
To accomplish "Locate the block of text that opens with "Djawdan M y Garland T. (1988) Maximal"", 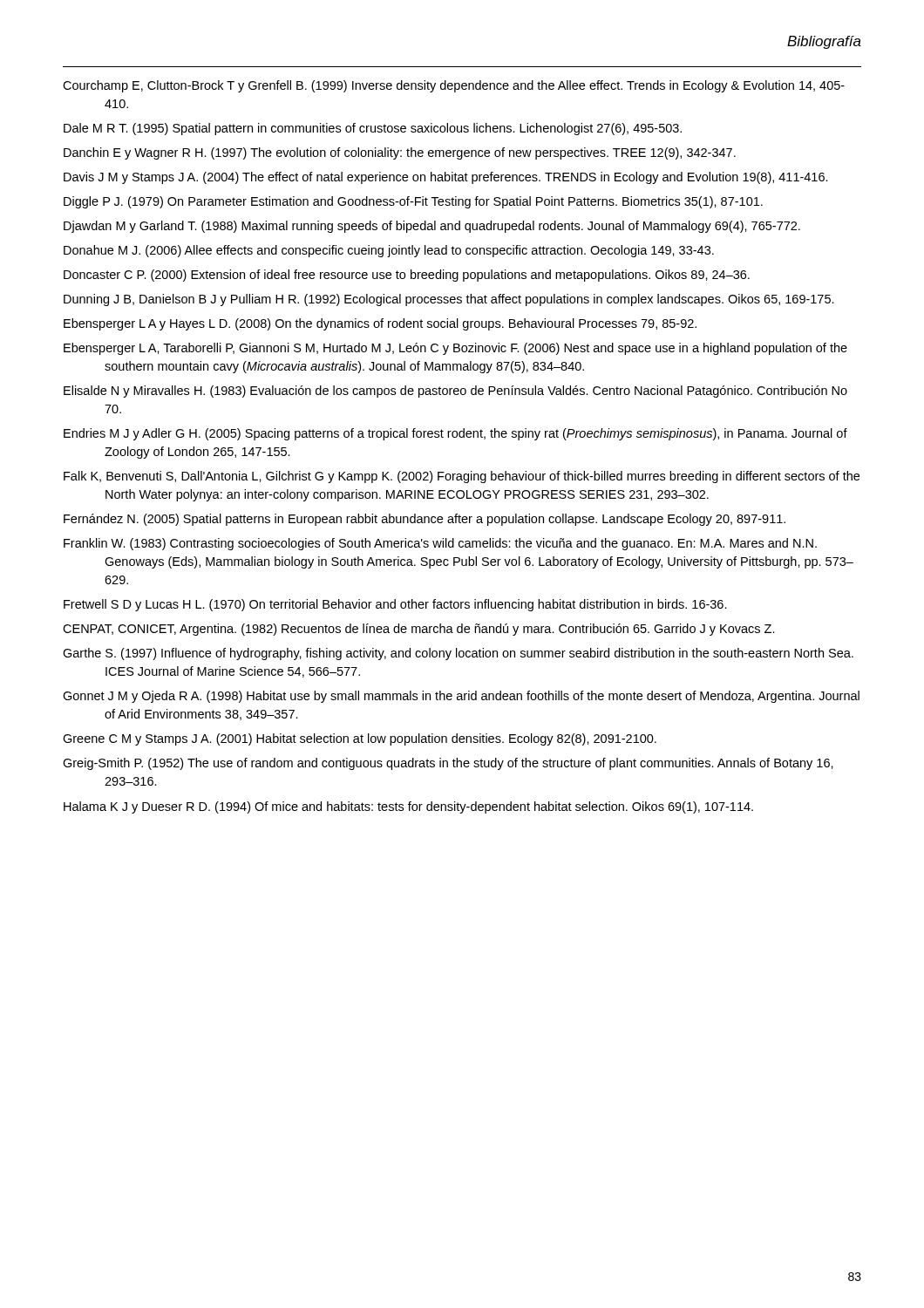I will [x=432, y=226].
